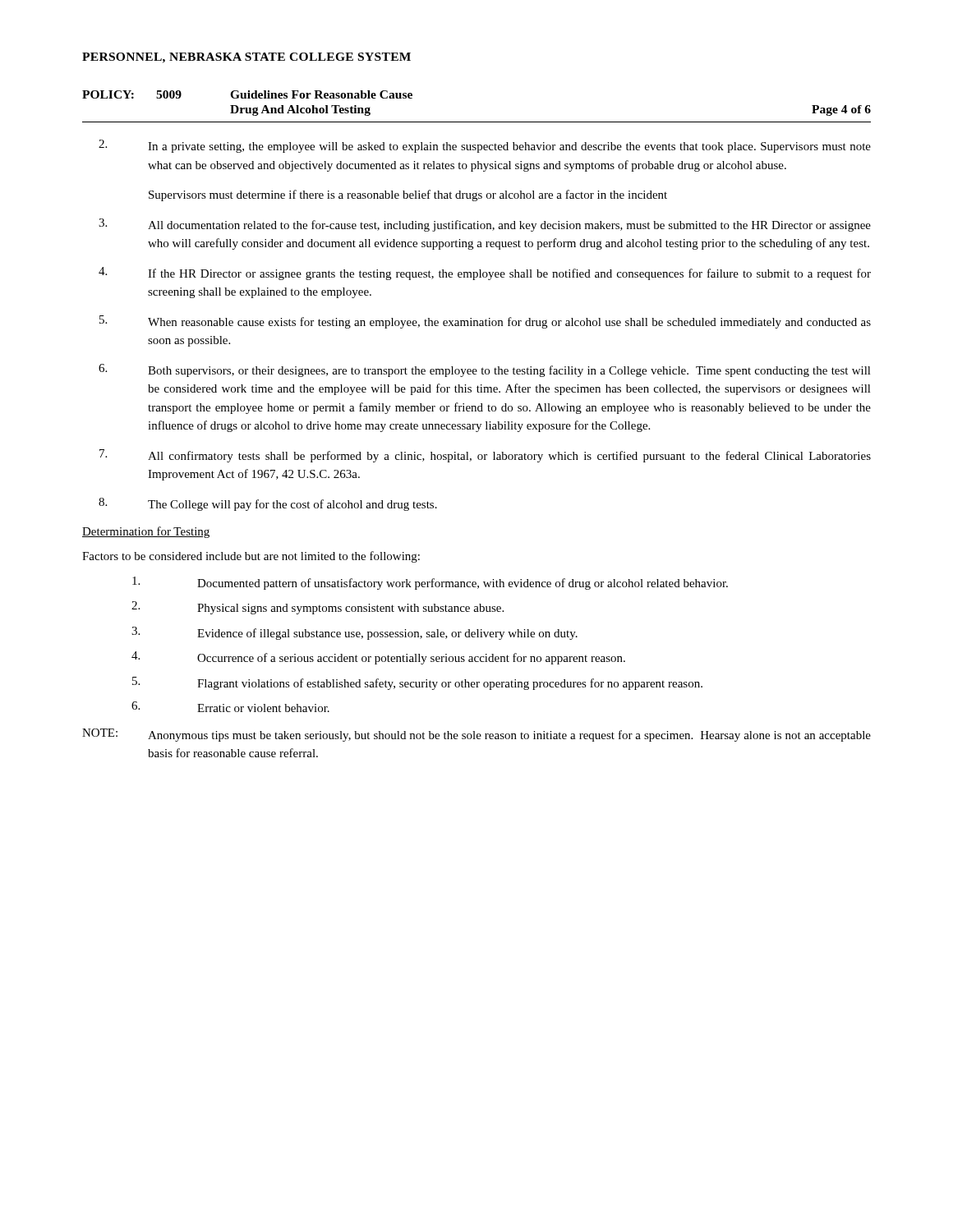Navigate to the passage starting "Factors to be considered include"
This screenshot has height=1232, width=953.
(x=251, y=556)
